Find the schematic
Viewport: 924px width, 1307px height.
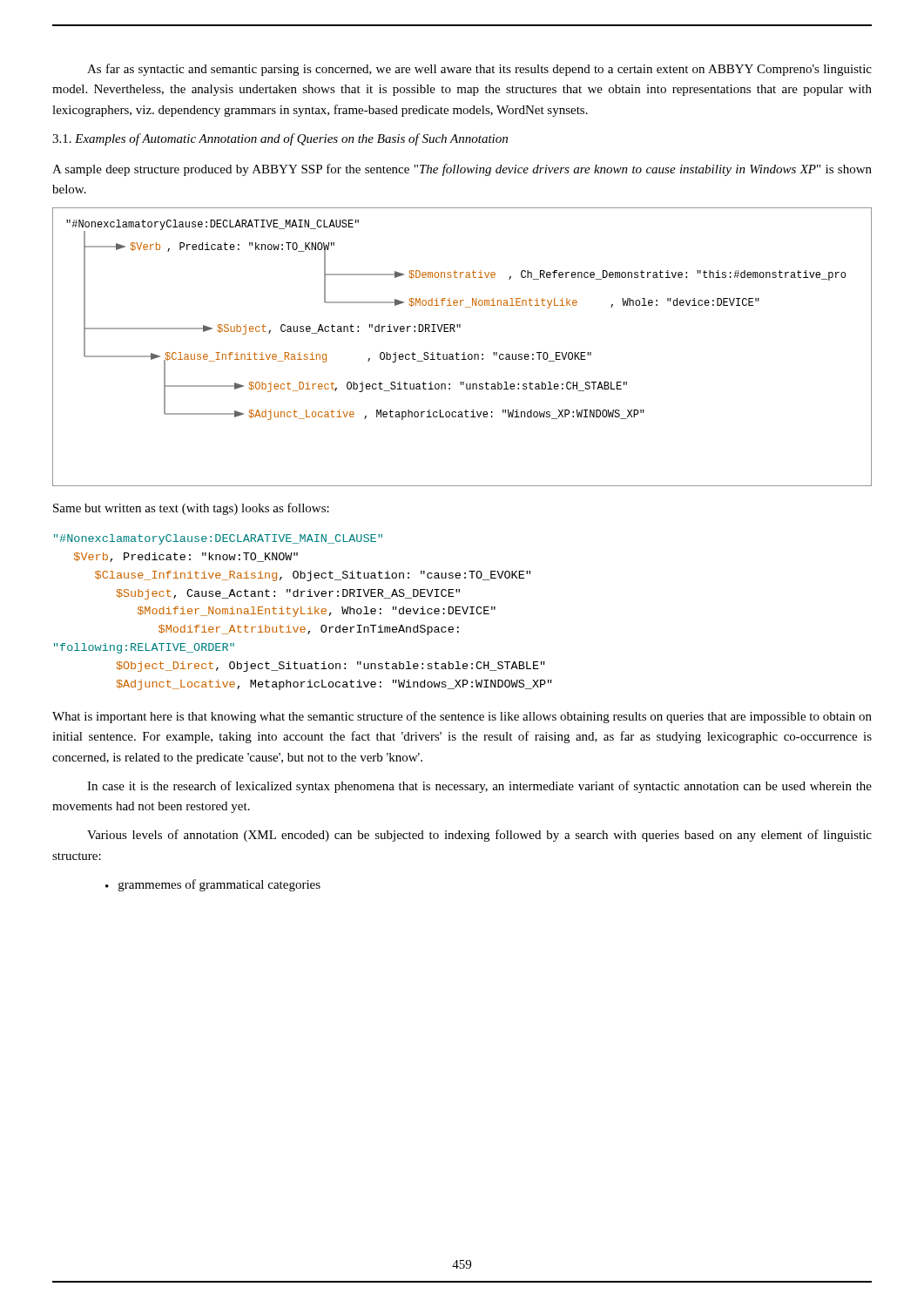pyautogui.click(x=462, y=346)
